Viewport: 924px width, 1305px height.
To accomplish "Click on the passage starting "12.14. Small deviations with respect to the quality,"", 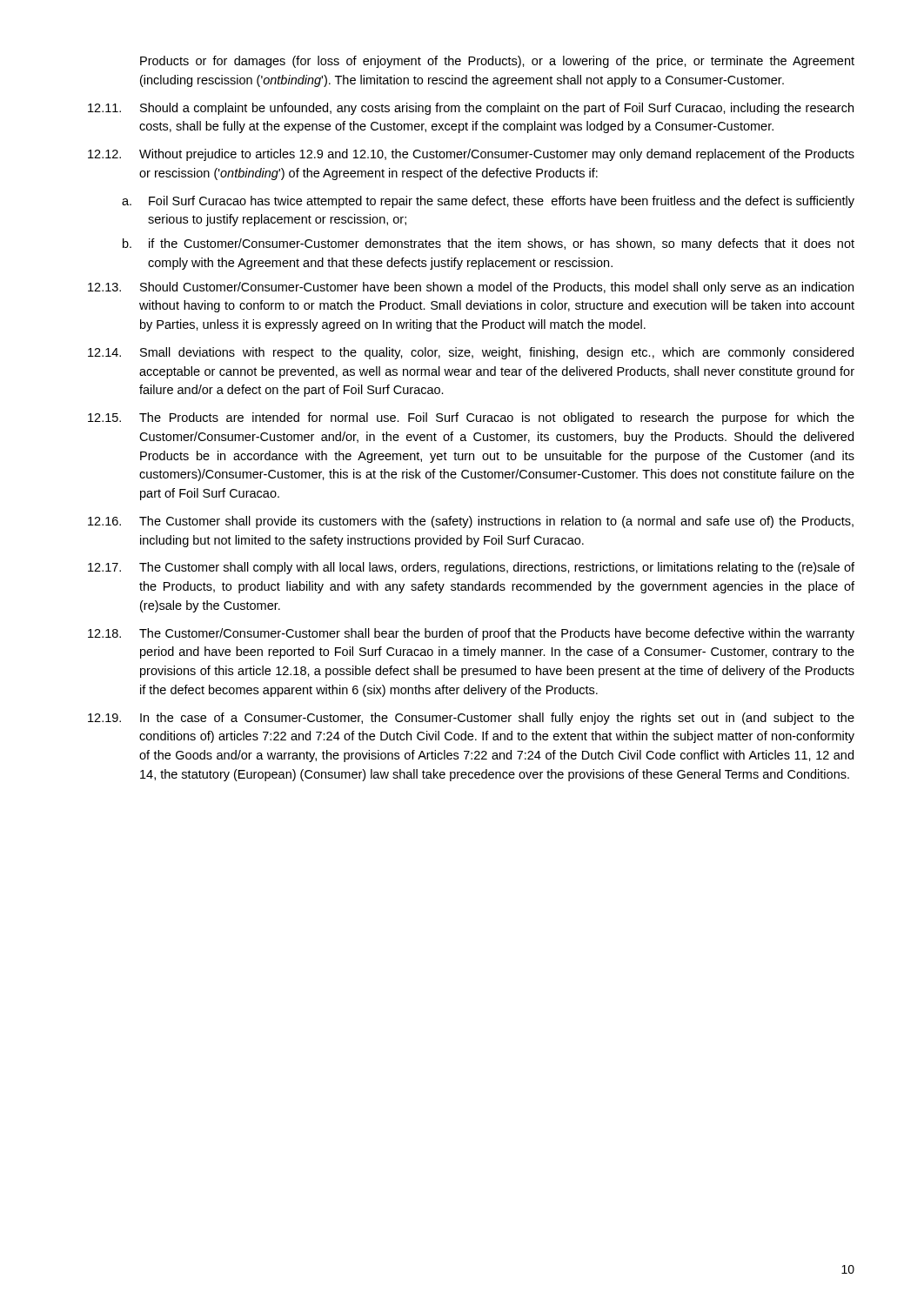I will tap(471, 372).
